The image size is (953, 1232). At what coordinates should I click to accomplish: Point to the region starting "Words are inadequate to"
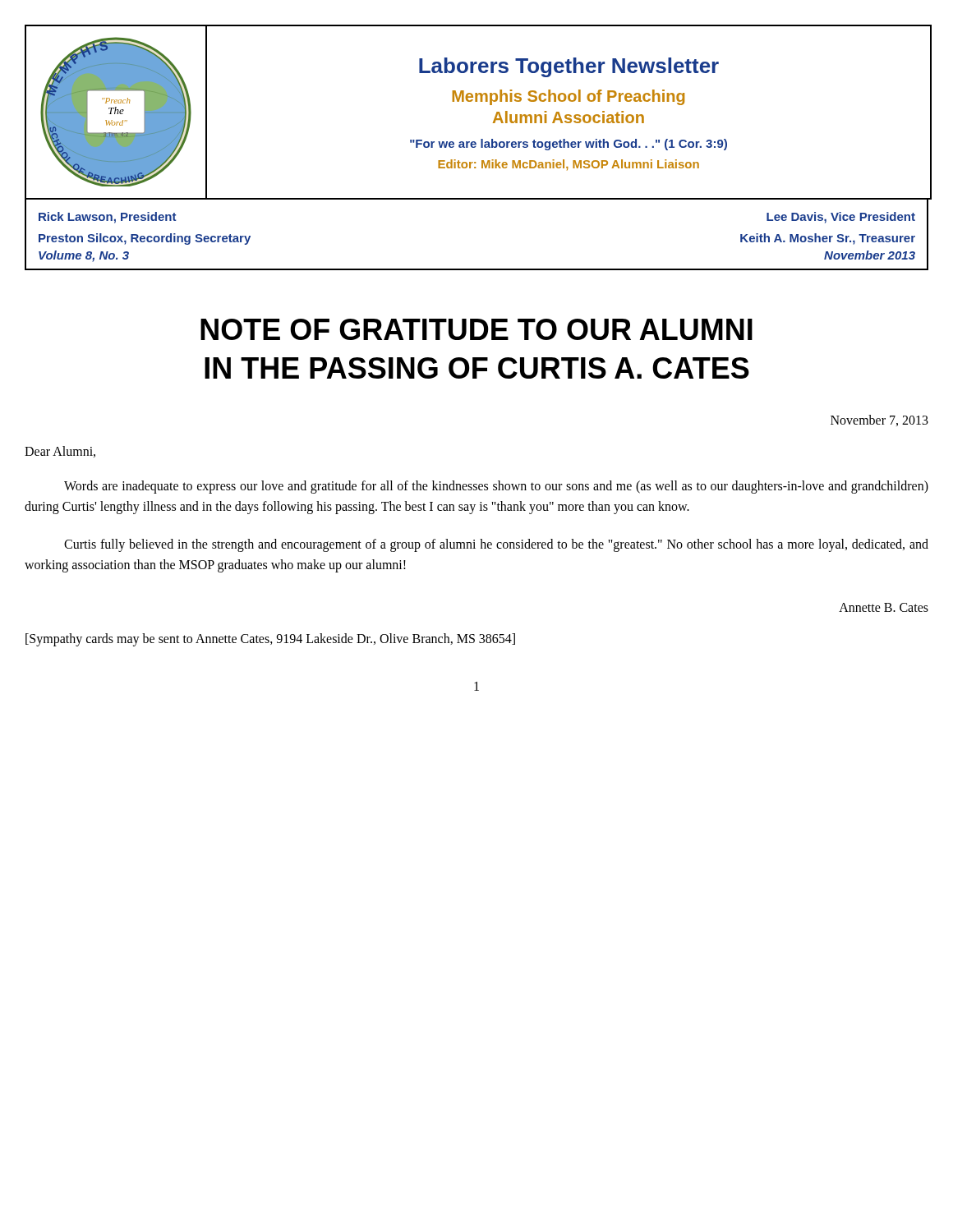(476, 496)
